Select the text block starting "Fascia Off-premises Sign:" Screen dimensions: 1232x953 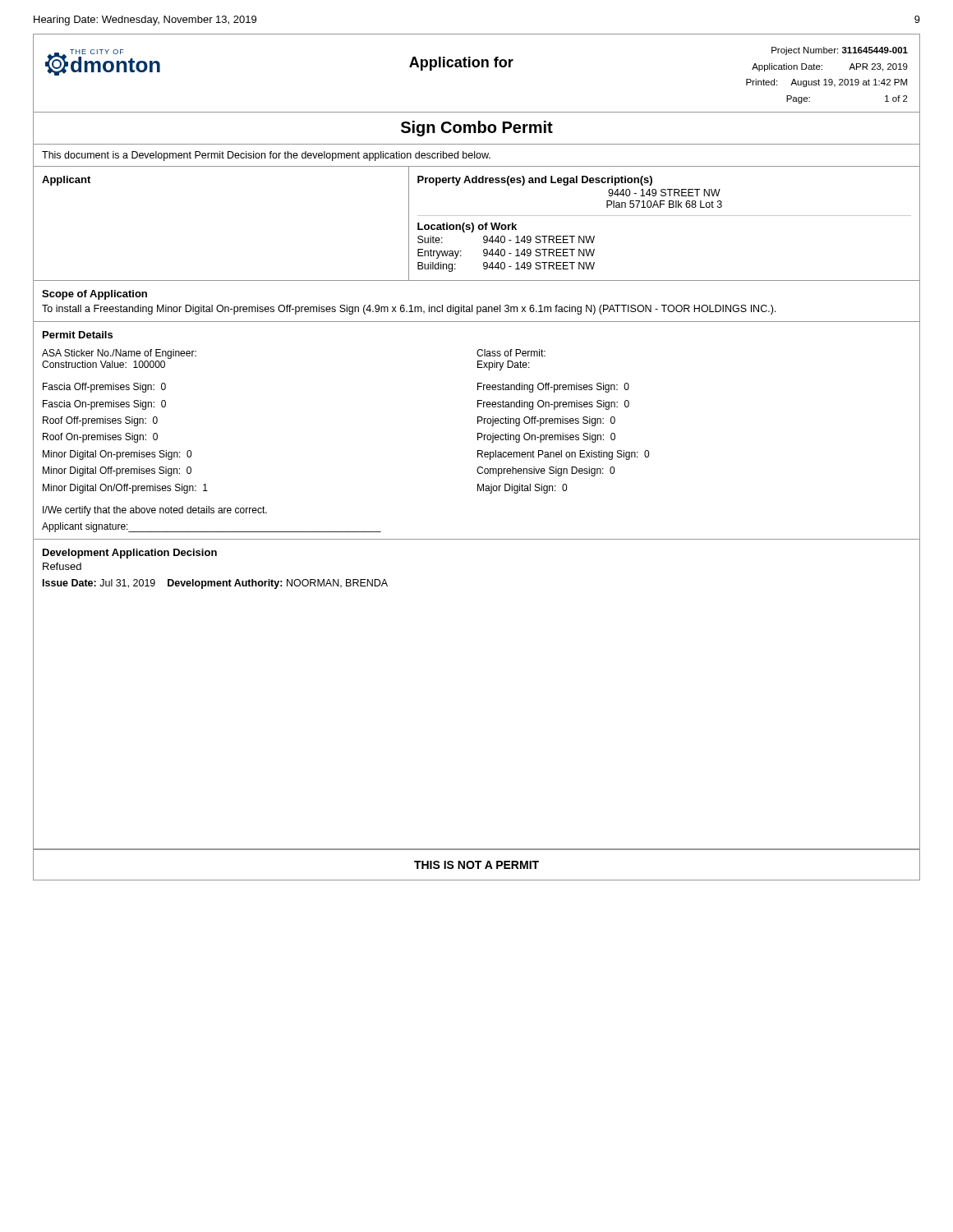coord(125,437)
